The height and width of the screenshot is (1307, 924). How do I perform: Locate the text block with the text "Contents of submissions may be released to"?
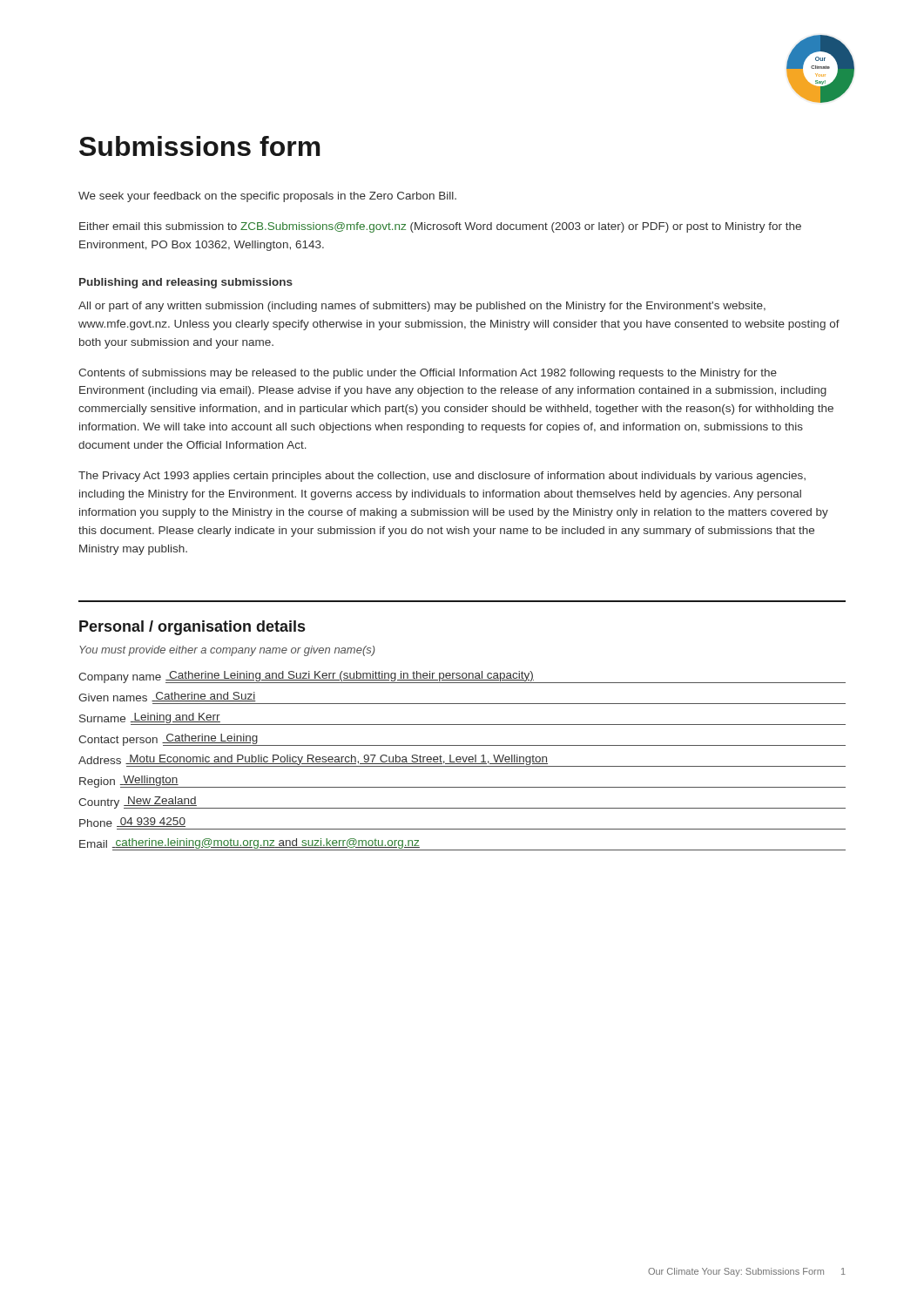point(456,409)
